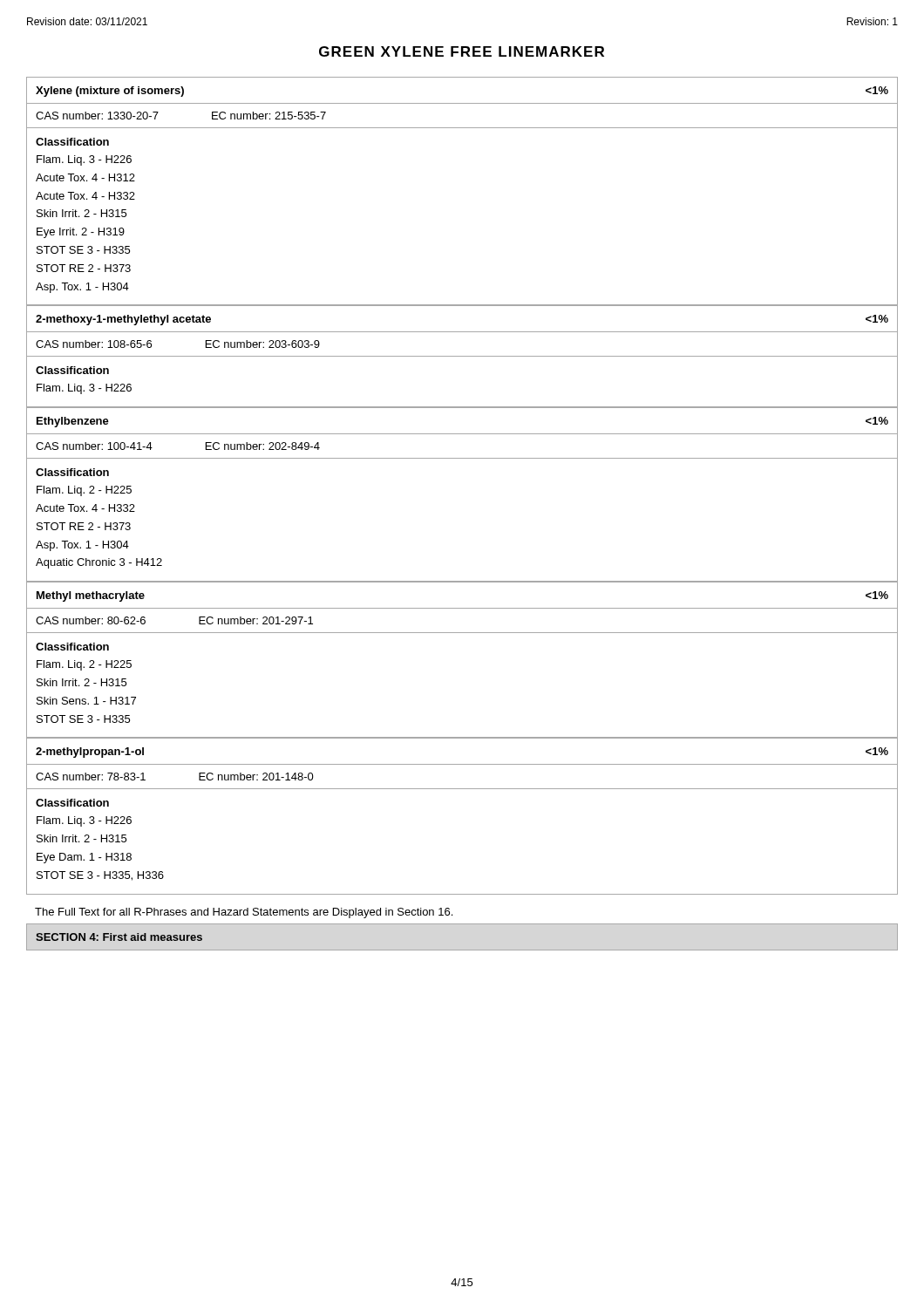
Task: Find the table that mentions "Methyl methacrylate <1%"
Action: pos(462,660)
